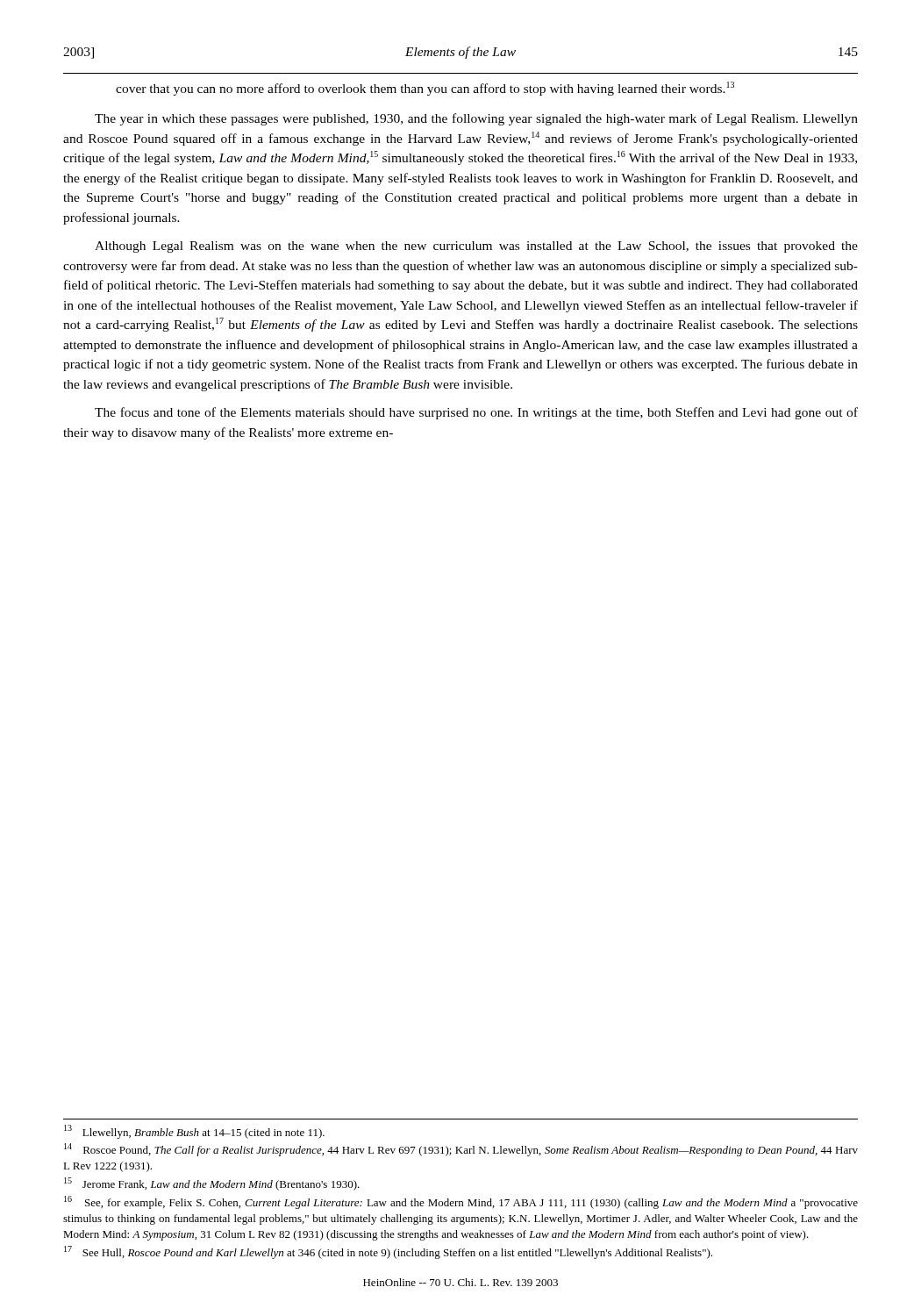This screenshot has width=921, height=1316.
Task: Select the footnote that says "13 Llewellyn, Bramble Bush at 14–15"
Action: click(194, 1131)
